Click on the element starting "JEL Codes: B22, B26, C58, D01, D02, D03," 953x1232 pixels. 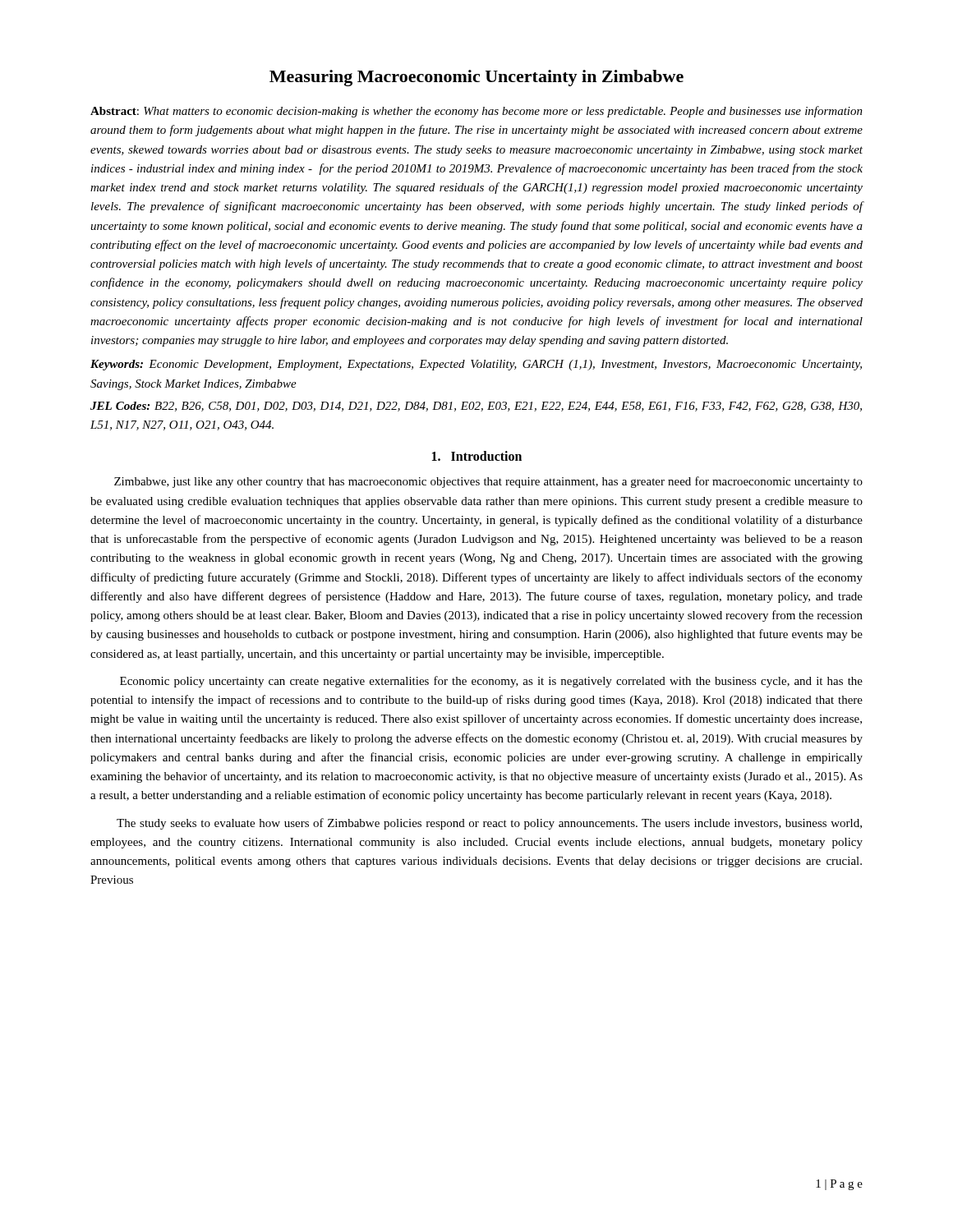coord(476,415)
